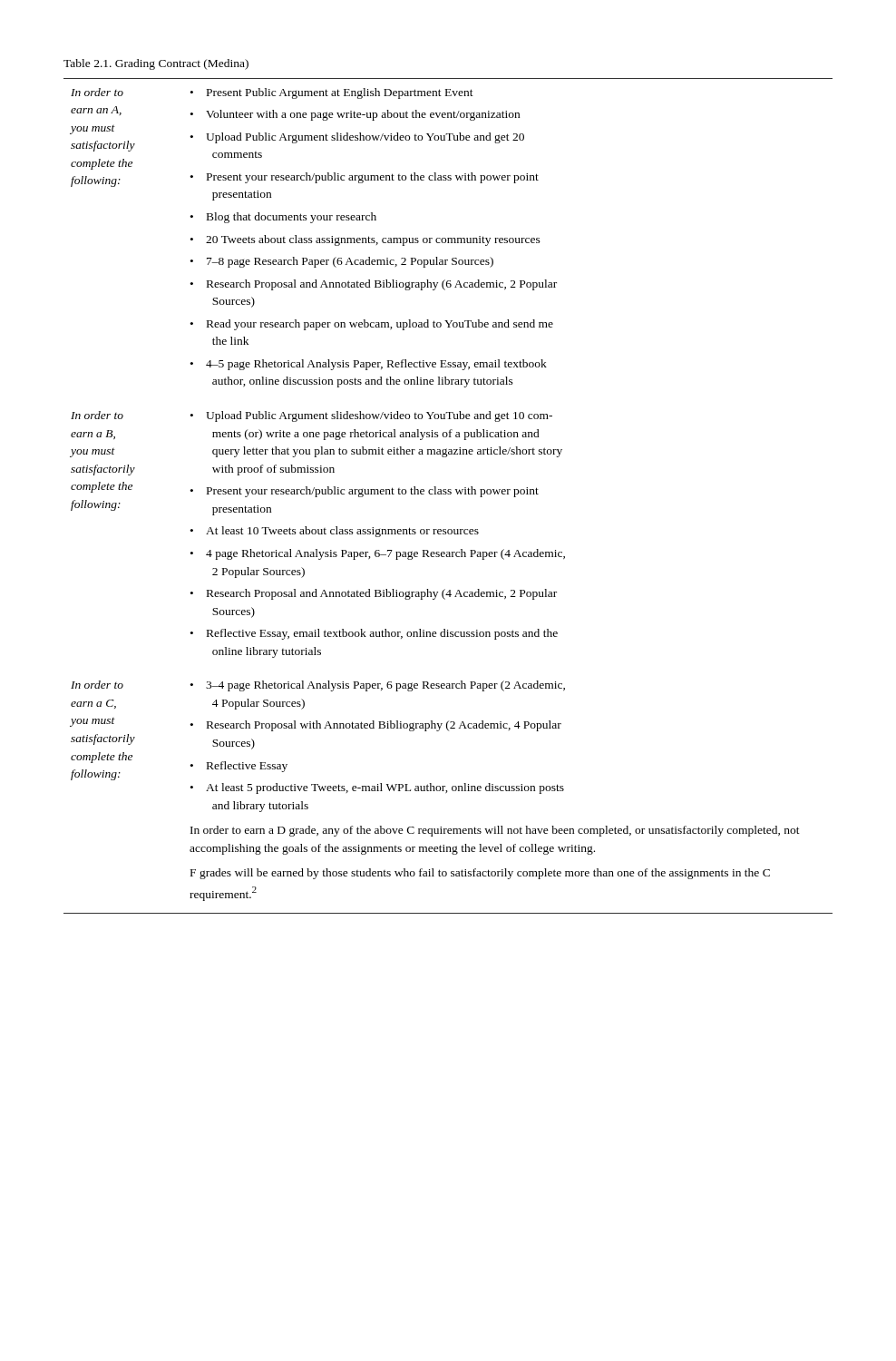Select the passage starting "Table 2.1. Grading Contract (Medina)"
Screen dimensions: 1361x896
[156, 63]
